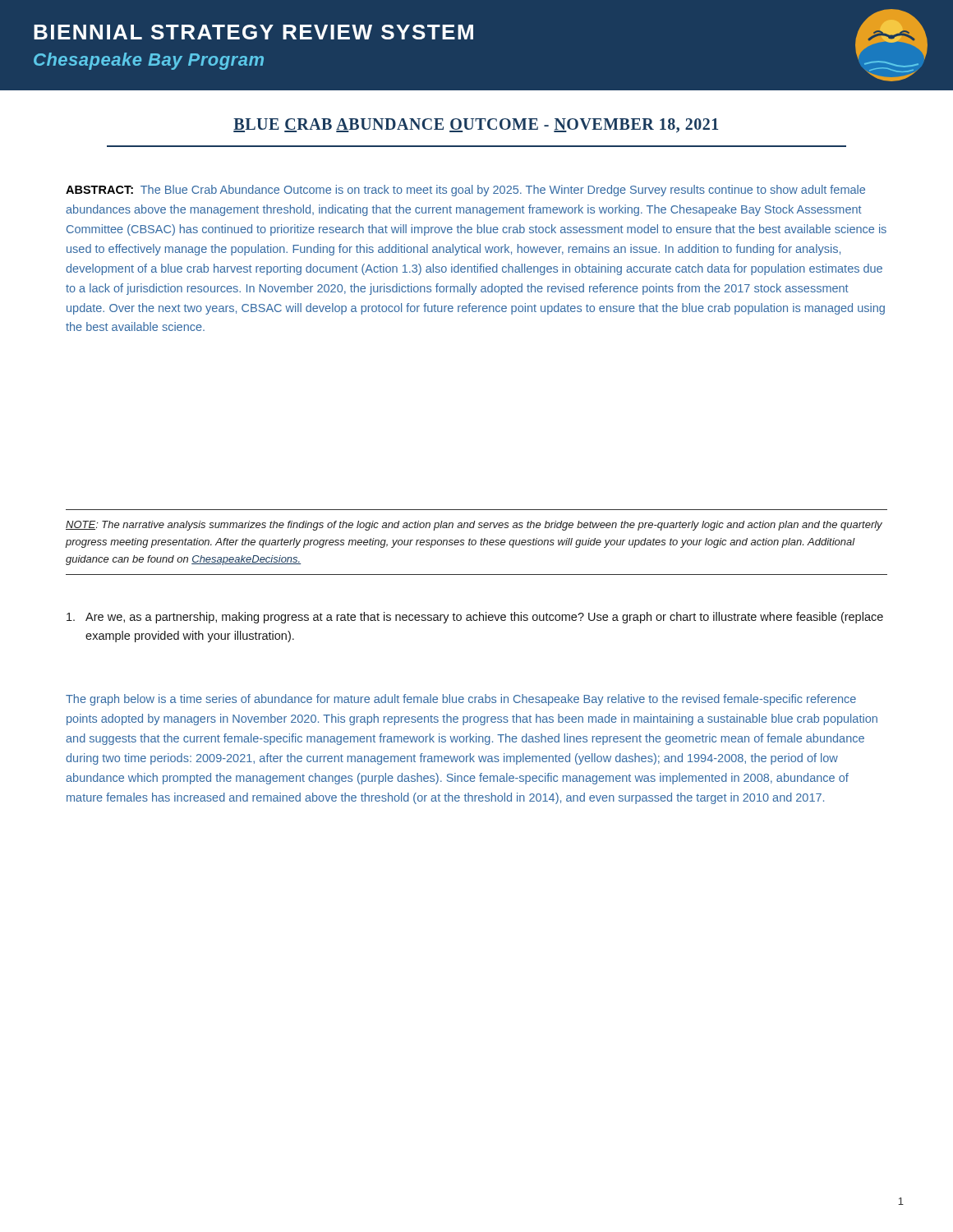Click on the list item that says "Are we, as a"
953x1232 pixels.
tap(476, 627)
